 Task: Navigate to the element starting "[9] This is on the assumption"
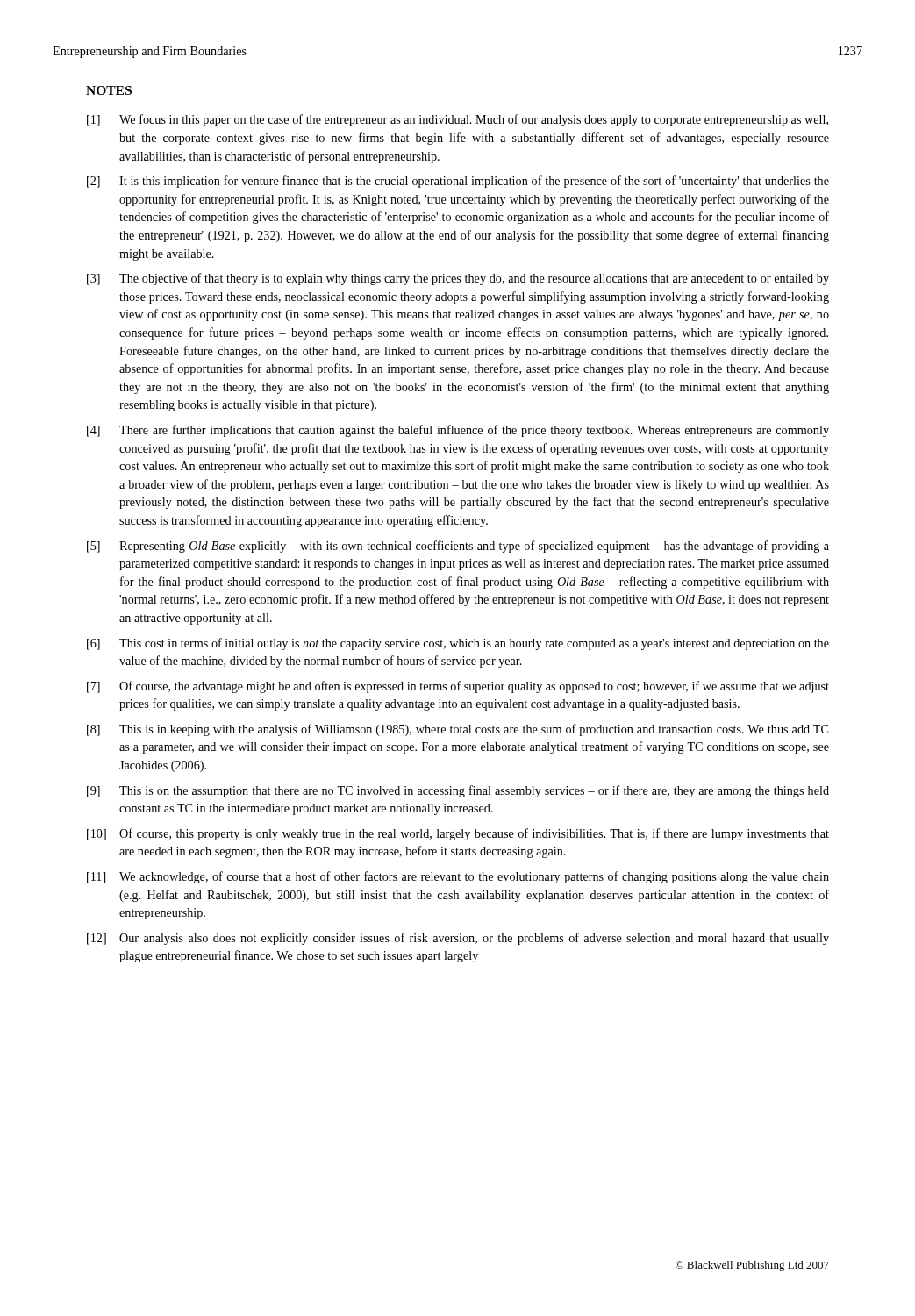pyautogui.click(x=458, y=799)
